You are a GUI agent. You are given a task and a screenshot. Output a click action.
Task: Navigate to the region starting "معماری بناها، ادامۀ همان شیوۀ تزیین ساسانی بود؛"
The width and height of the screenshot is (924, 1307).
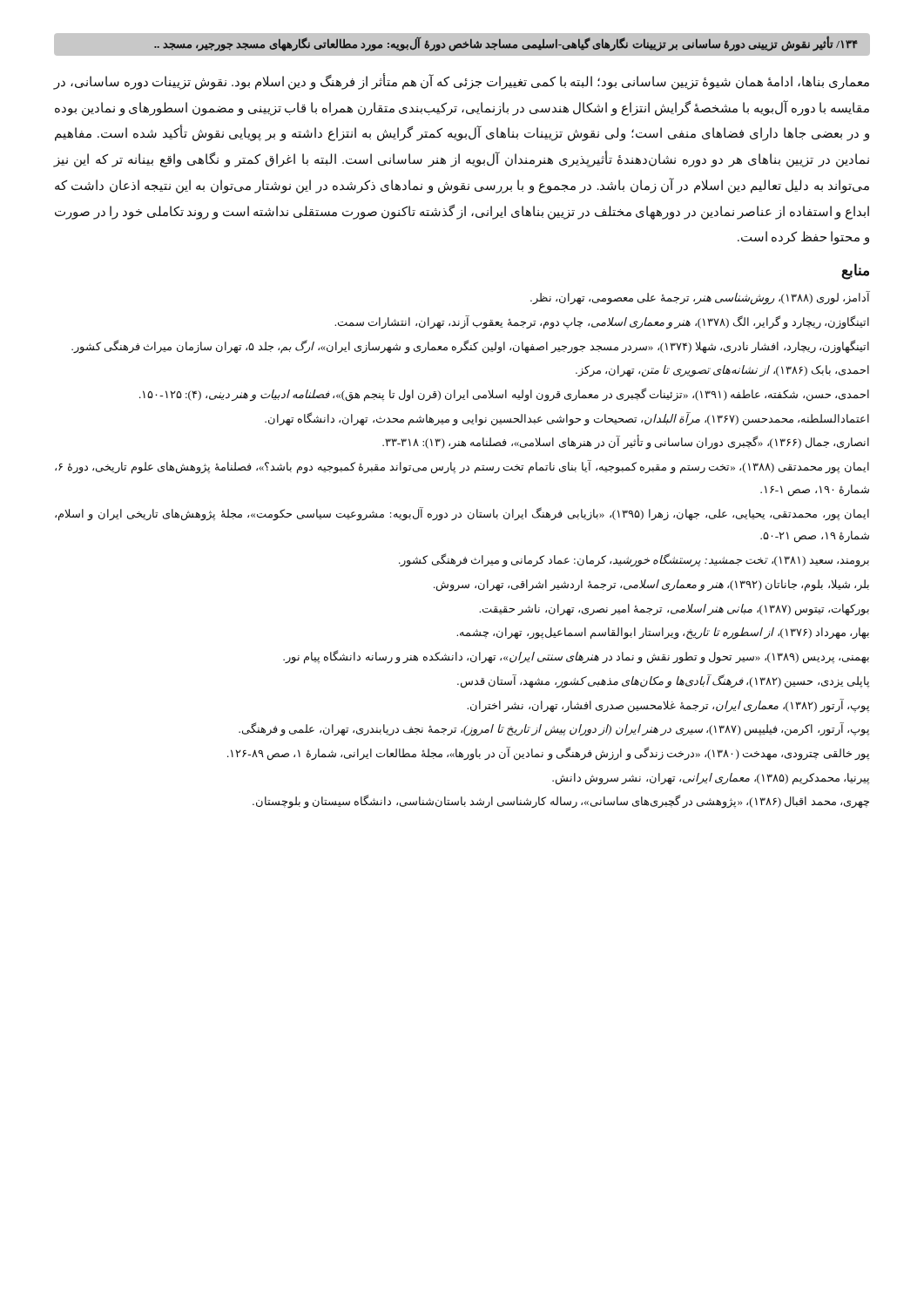[462, 160]
